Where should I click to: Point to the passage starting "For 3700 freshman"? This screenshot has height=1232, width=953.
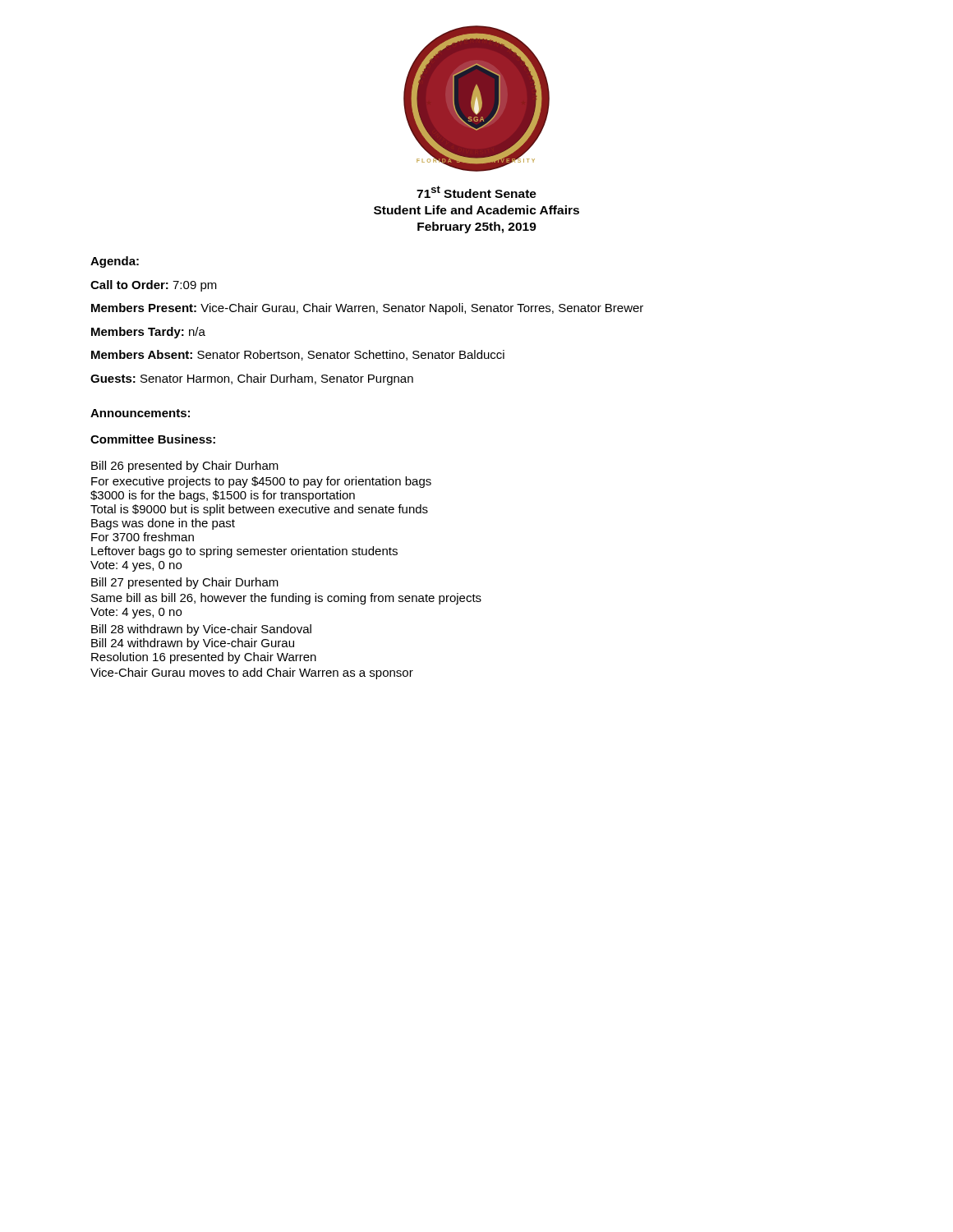point(143,537)
